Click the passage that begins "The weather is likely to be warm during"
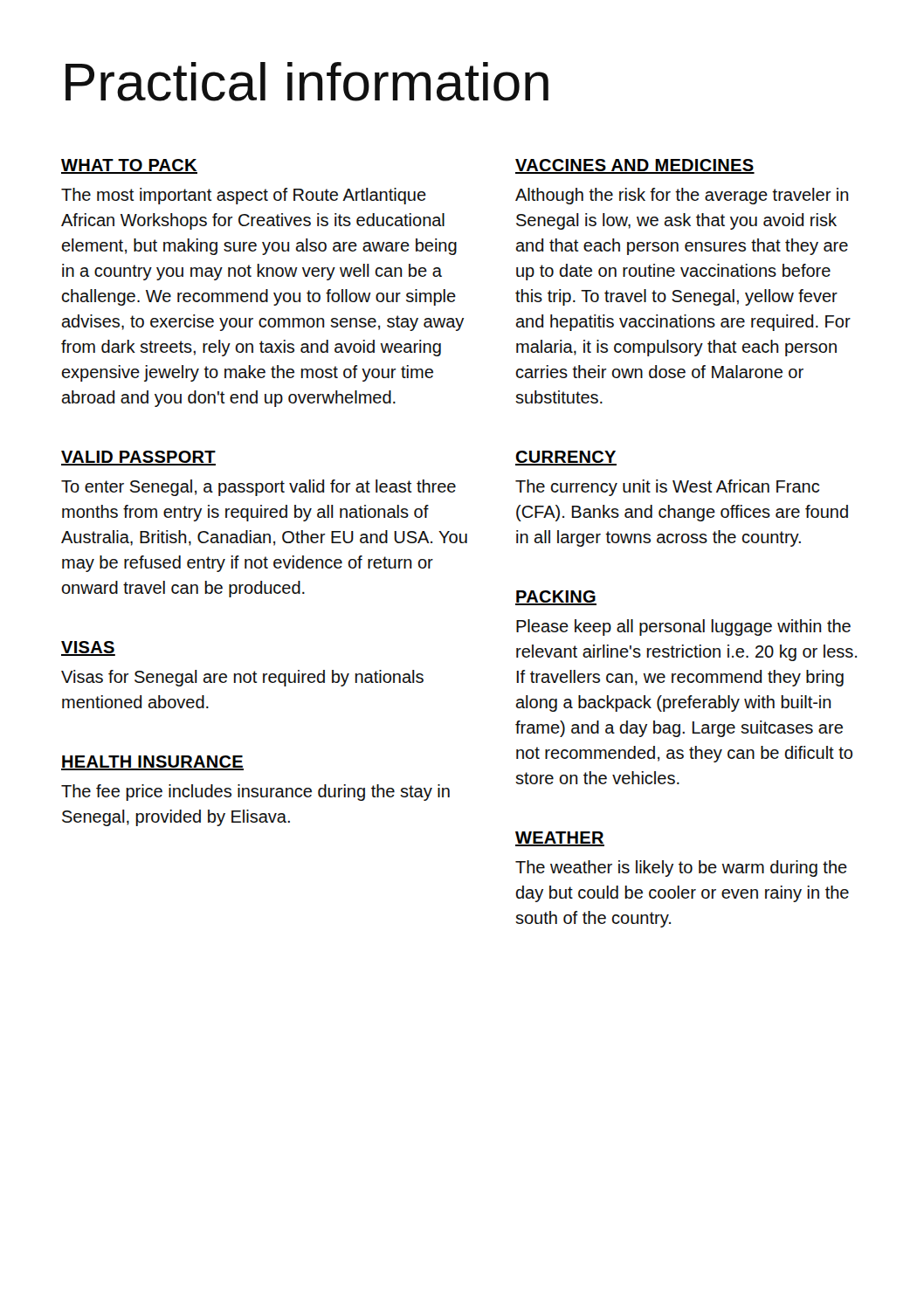The image size is (924, 1310). coord(682,893)
